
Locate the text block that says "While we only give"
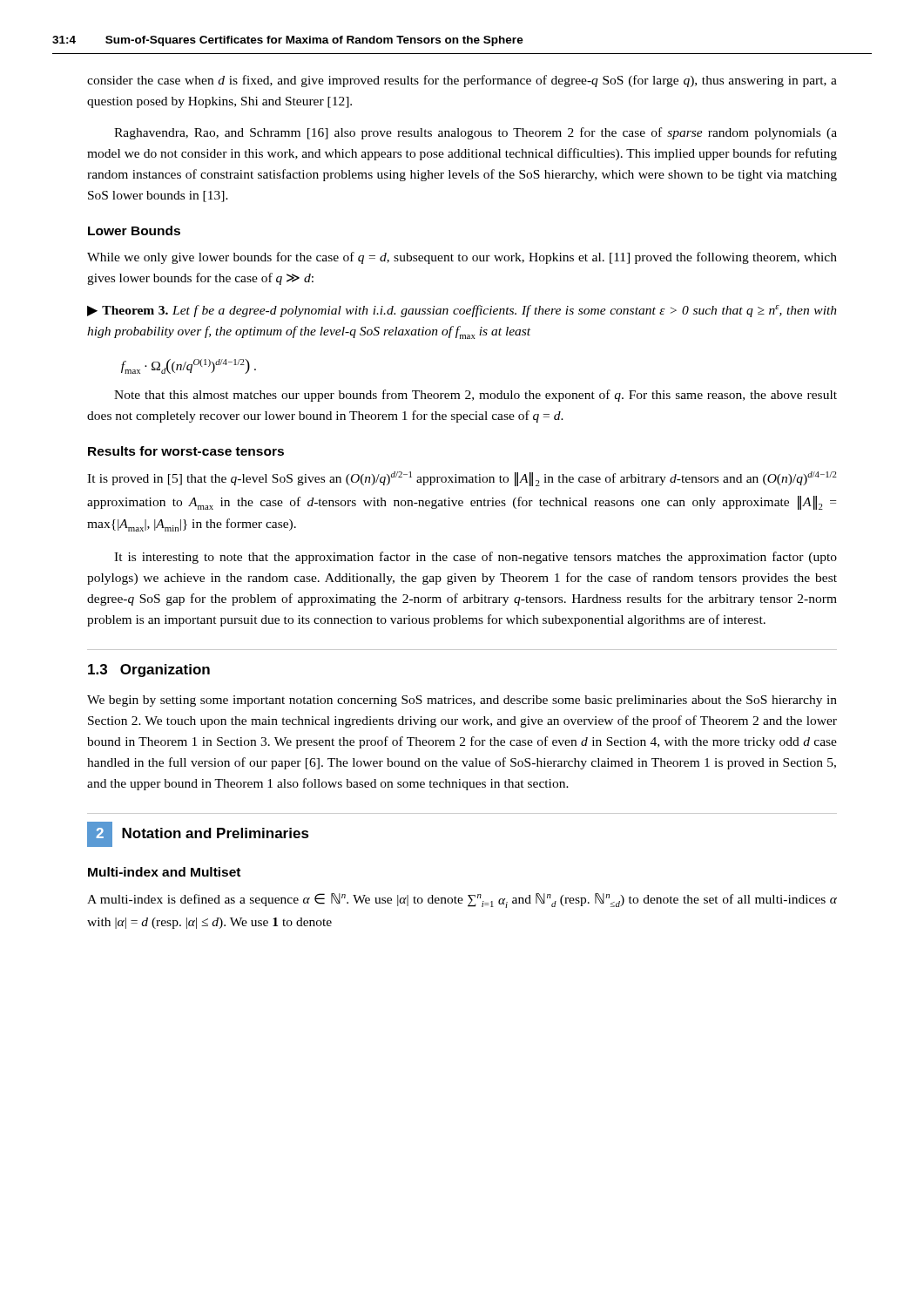coord(462,267)
